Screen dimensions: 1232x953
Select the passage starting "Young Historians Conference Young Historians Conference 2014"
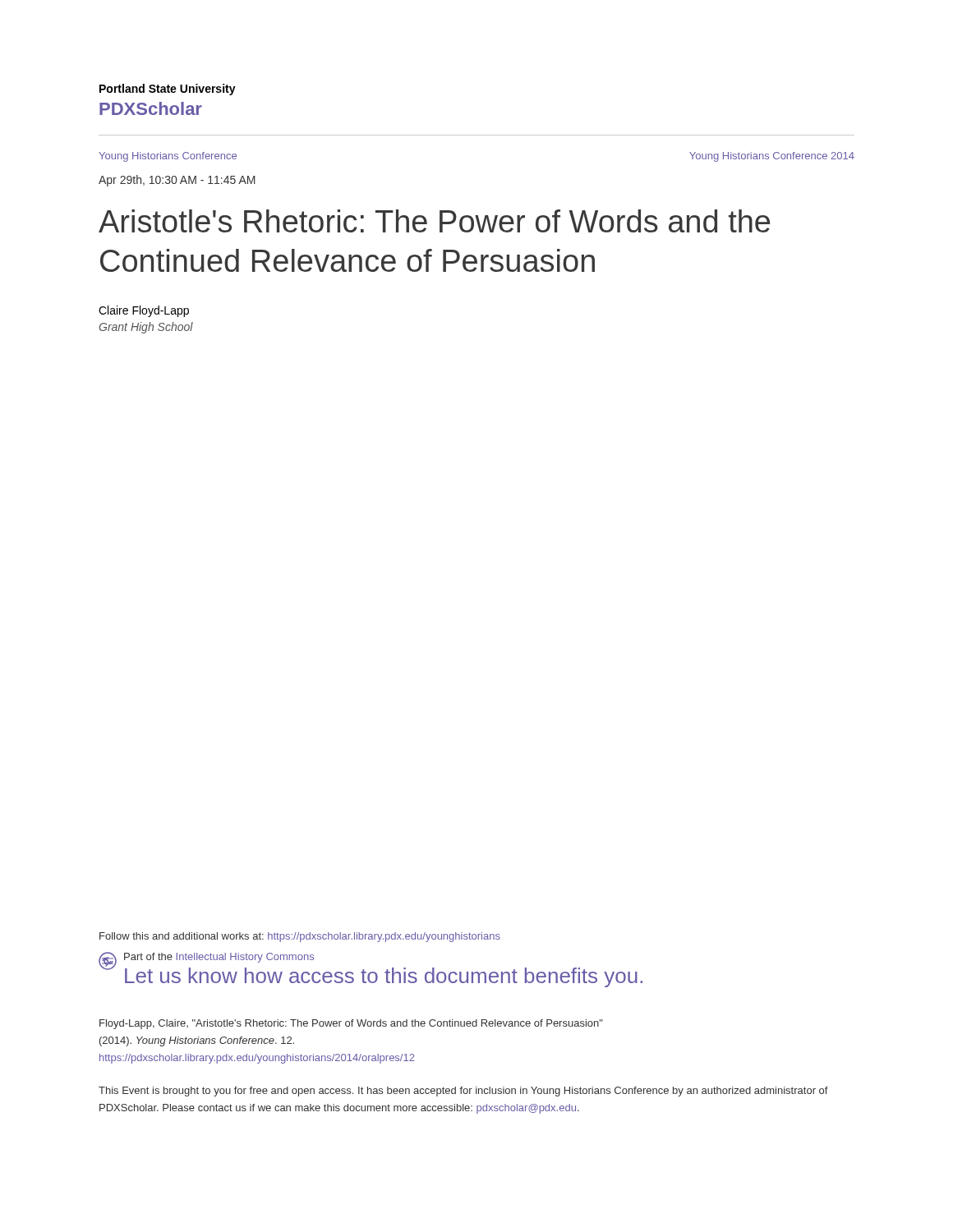[165, 156]
